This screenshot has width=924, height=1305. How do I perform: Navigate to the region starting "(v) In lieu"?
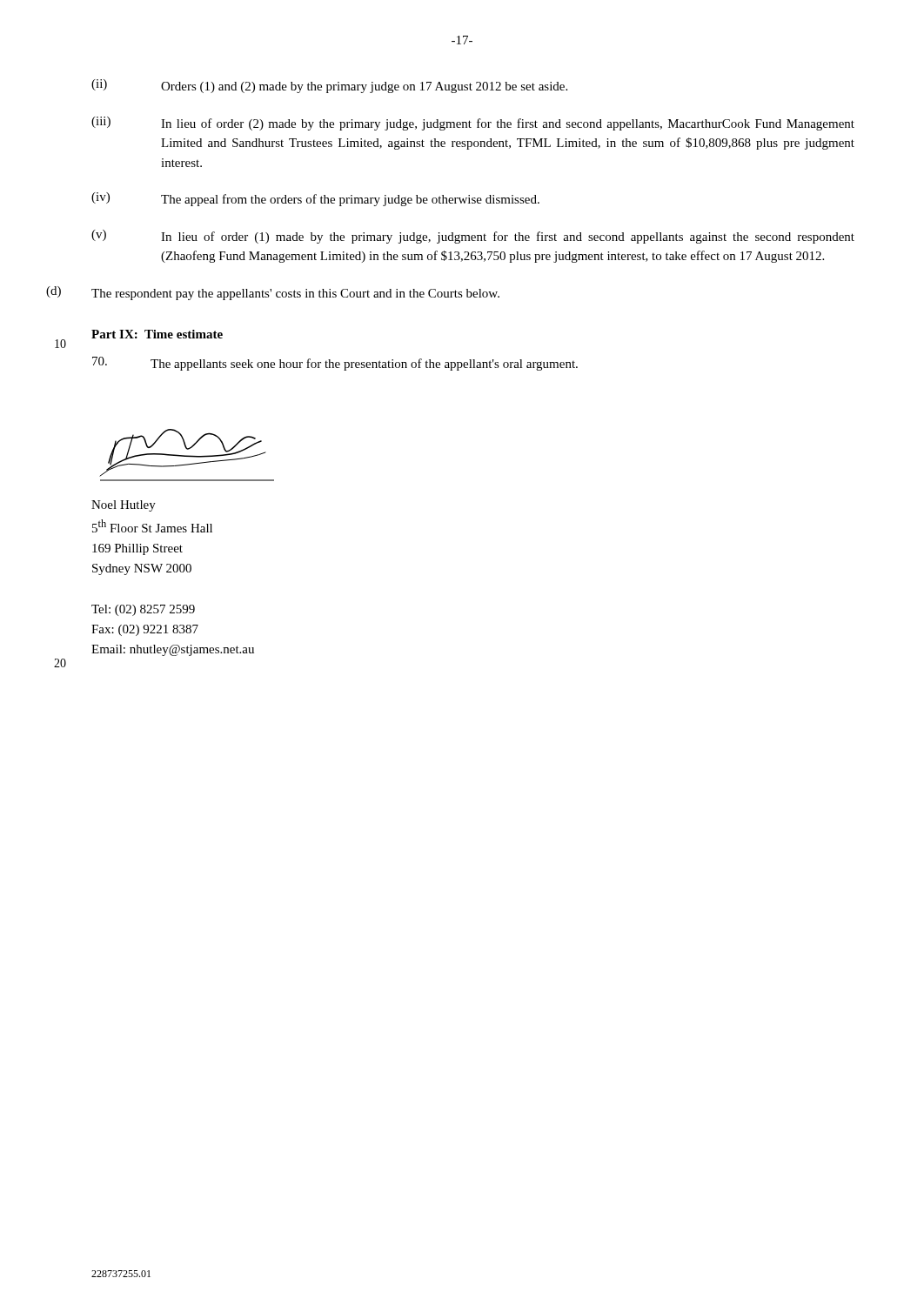click(x=473, y=246)
